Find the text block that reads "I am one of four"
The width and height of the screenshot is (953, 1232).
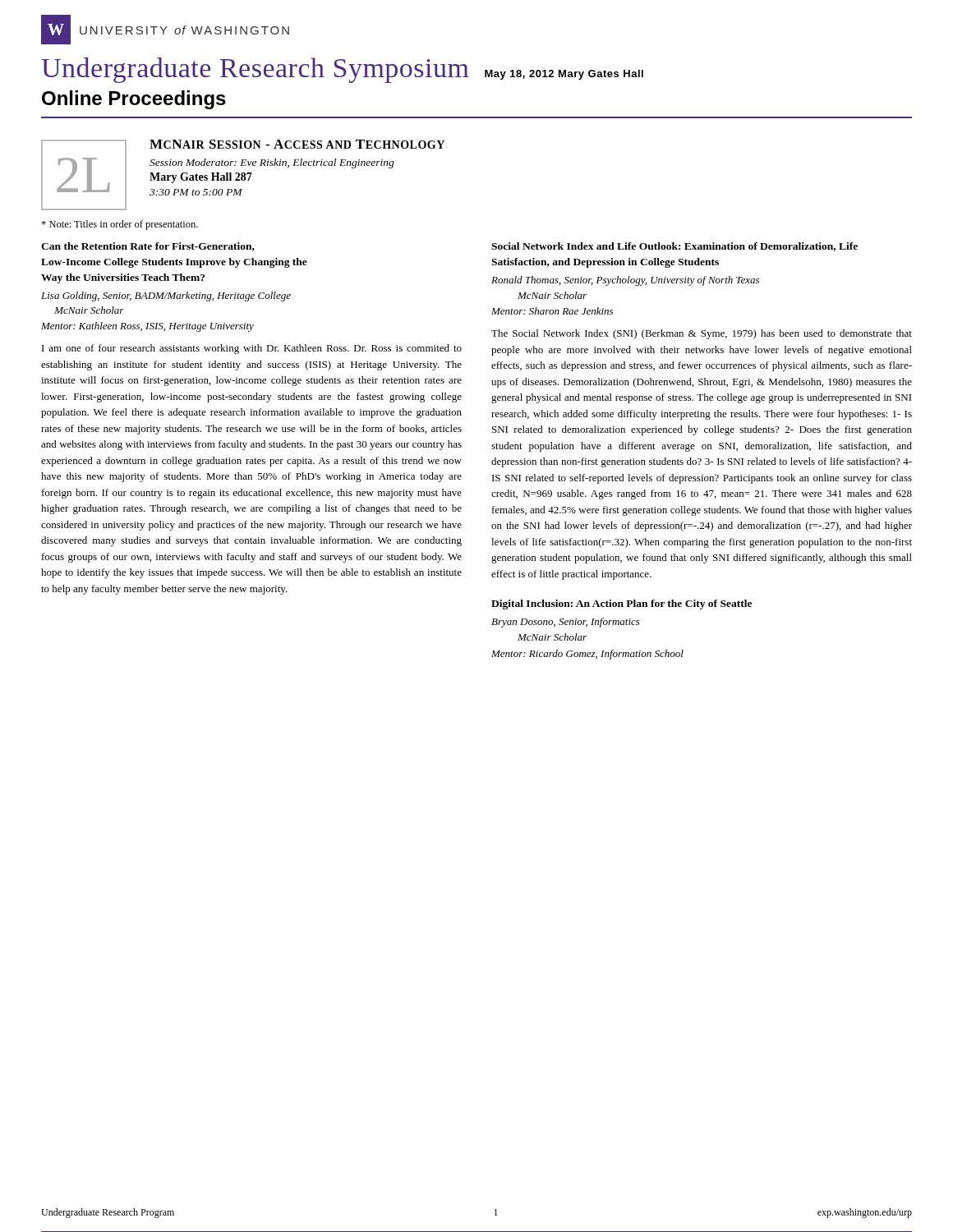(251, 468)
